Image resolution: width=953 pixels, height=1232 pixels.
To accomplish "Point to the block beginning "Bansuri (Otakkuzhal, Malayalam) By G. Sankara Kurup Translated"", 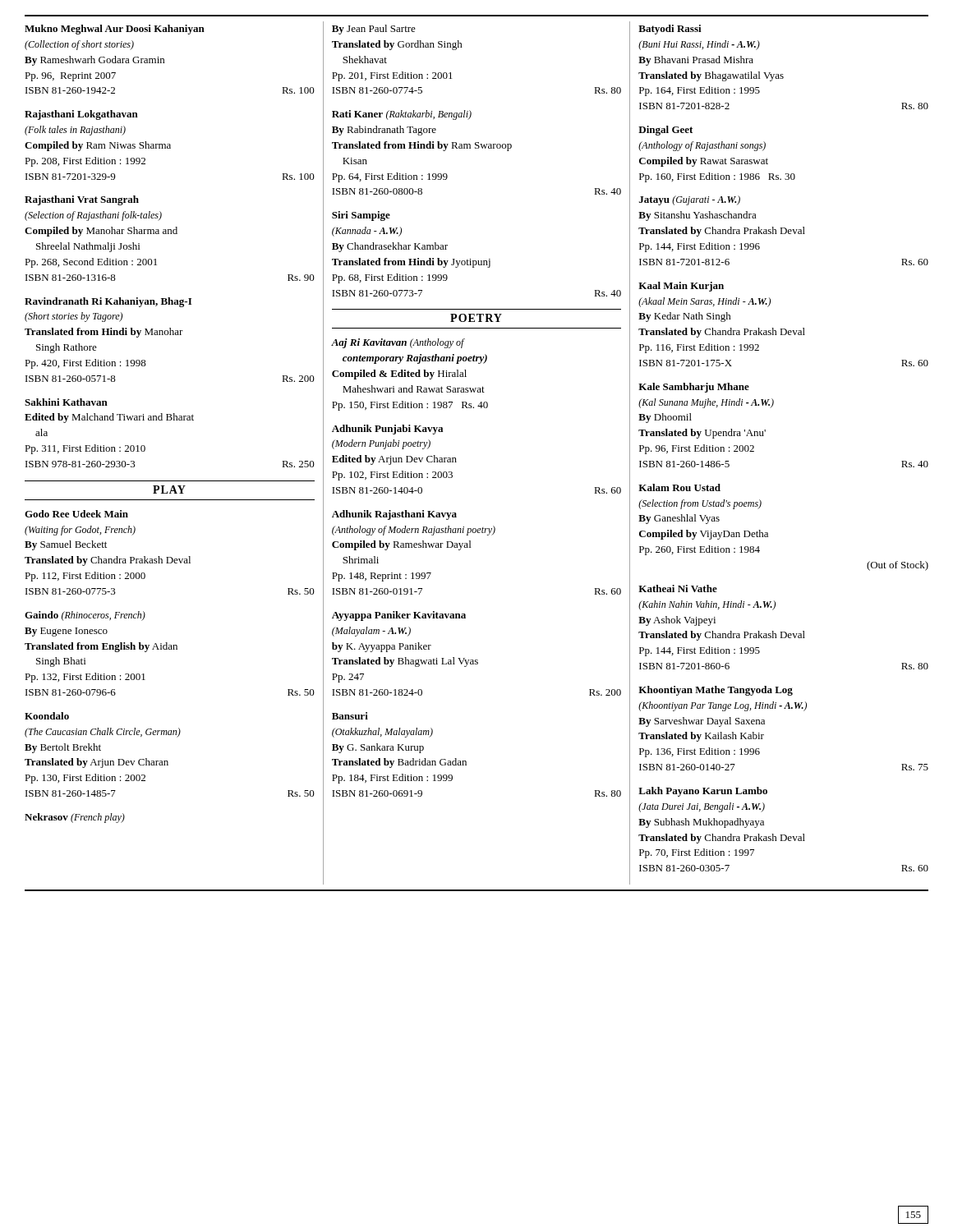I will click(x=476, y=756).
